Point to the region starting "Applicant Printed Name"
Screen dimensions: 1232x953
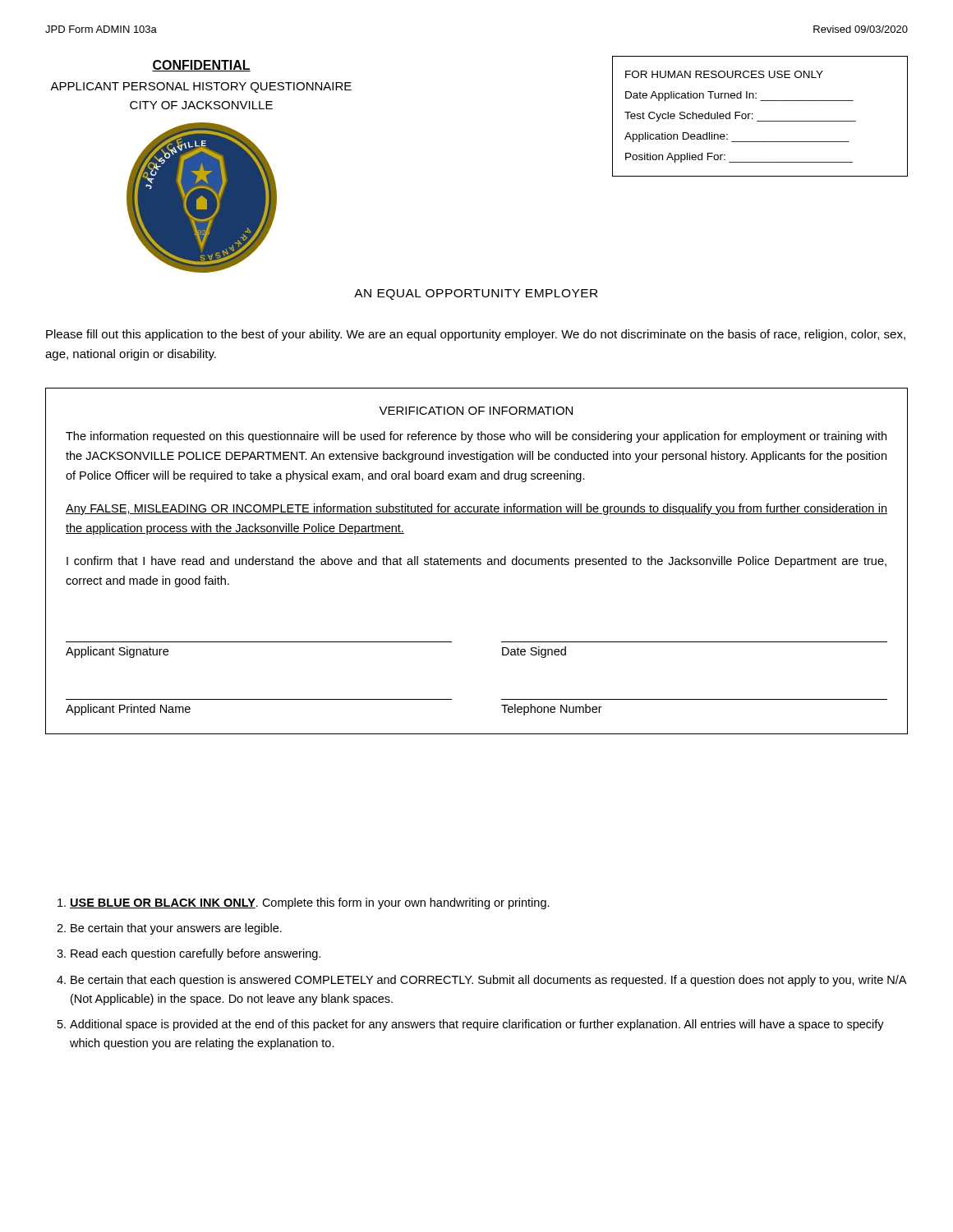128,709
